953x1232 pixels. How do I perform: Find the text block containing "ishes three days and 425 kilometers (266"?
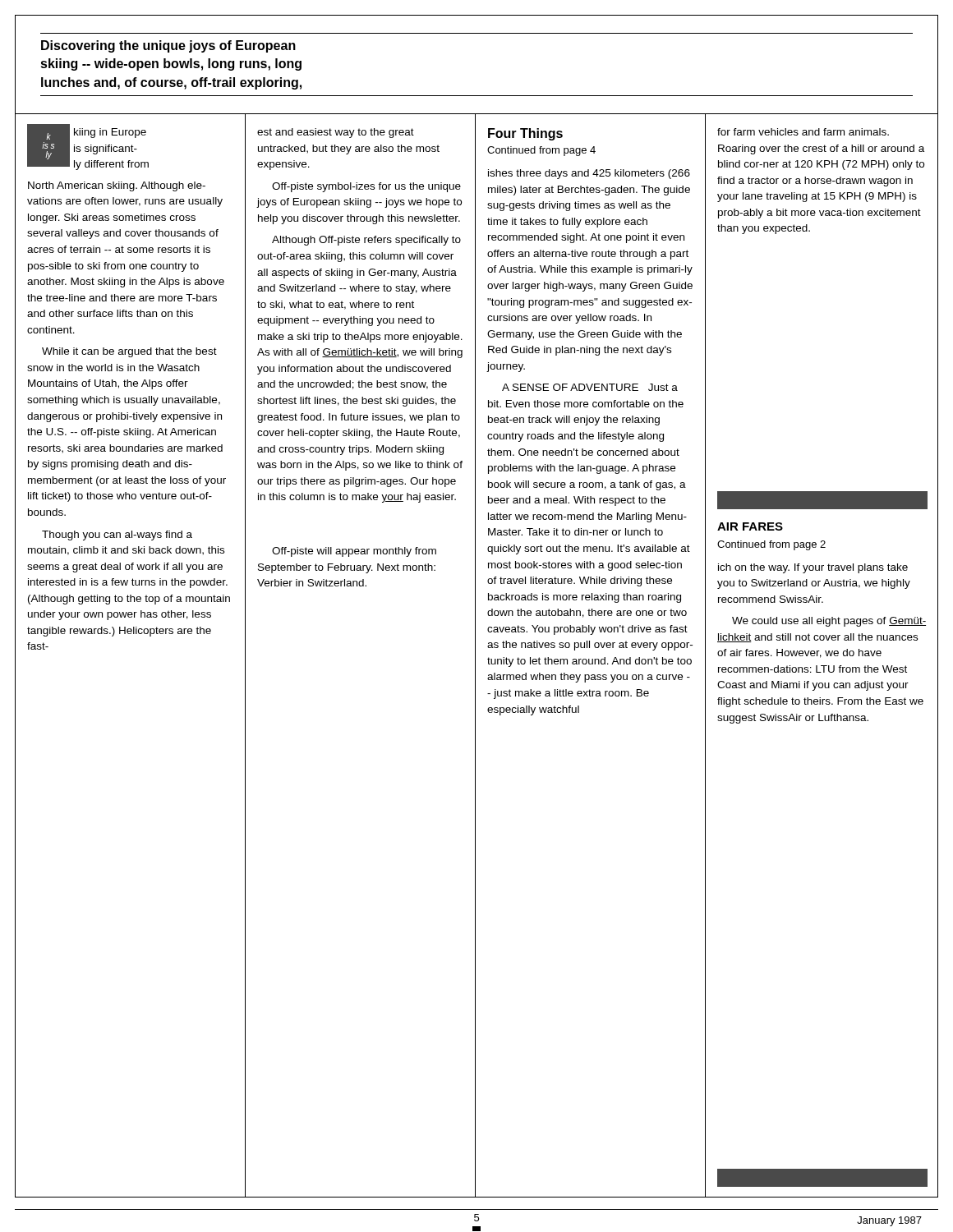point(590,441)
